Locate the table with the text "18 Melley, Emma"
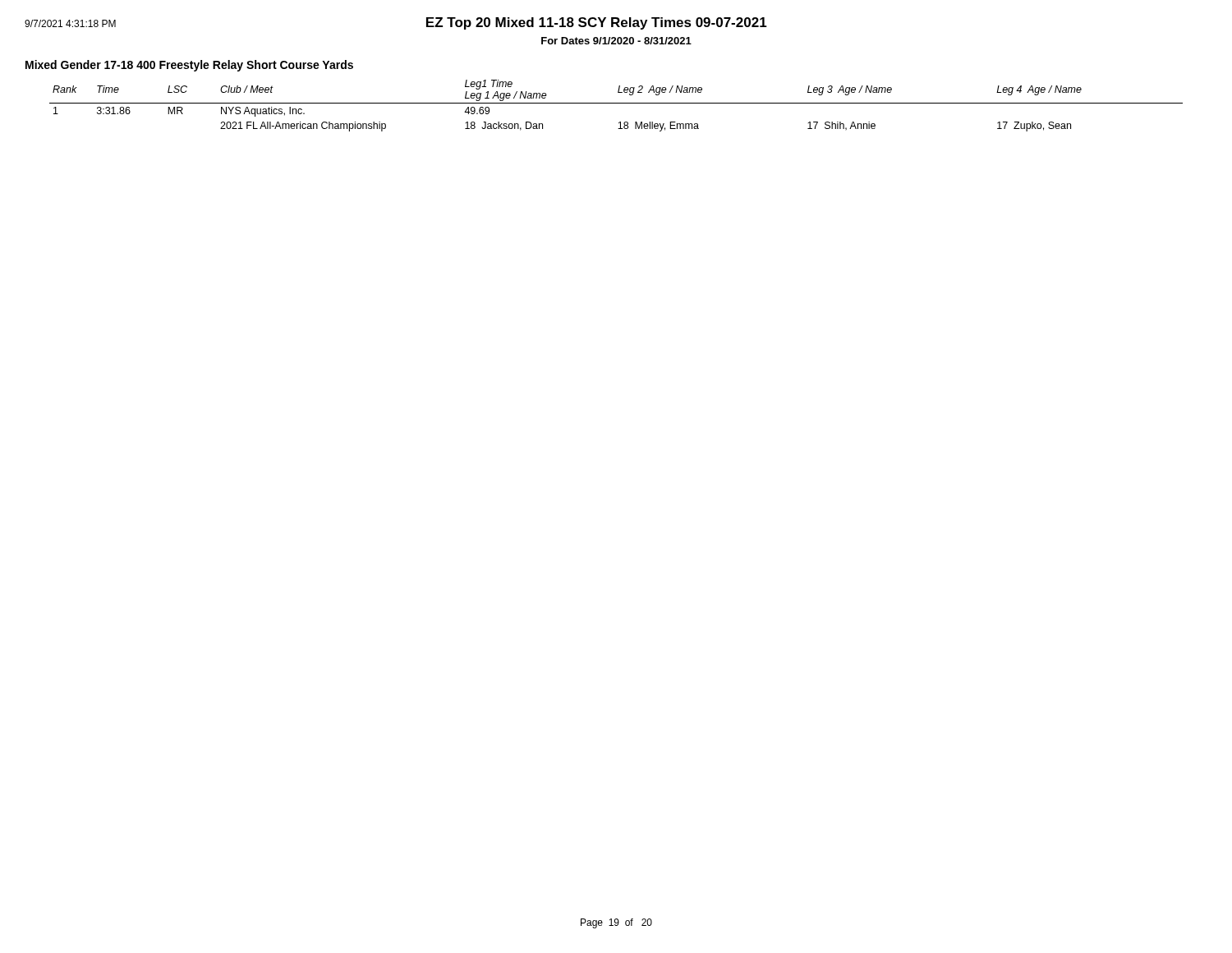 point(616,105)
